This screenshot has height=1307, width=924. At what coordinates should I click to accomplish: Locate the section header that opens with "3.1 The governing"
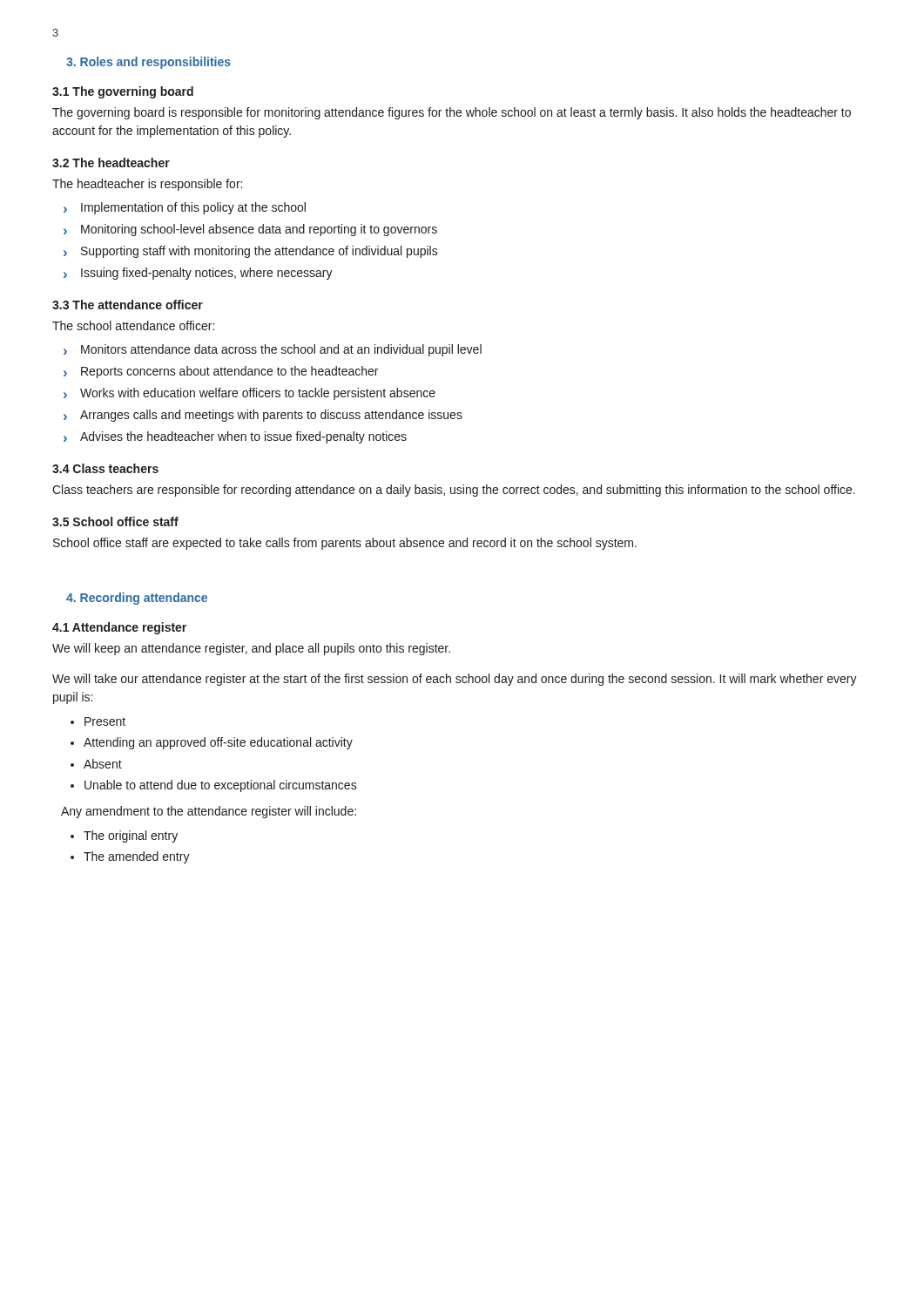[x=123, y=91]
